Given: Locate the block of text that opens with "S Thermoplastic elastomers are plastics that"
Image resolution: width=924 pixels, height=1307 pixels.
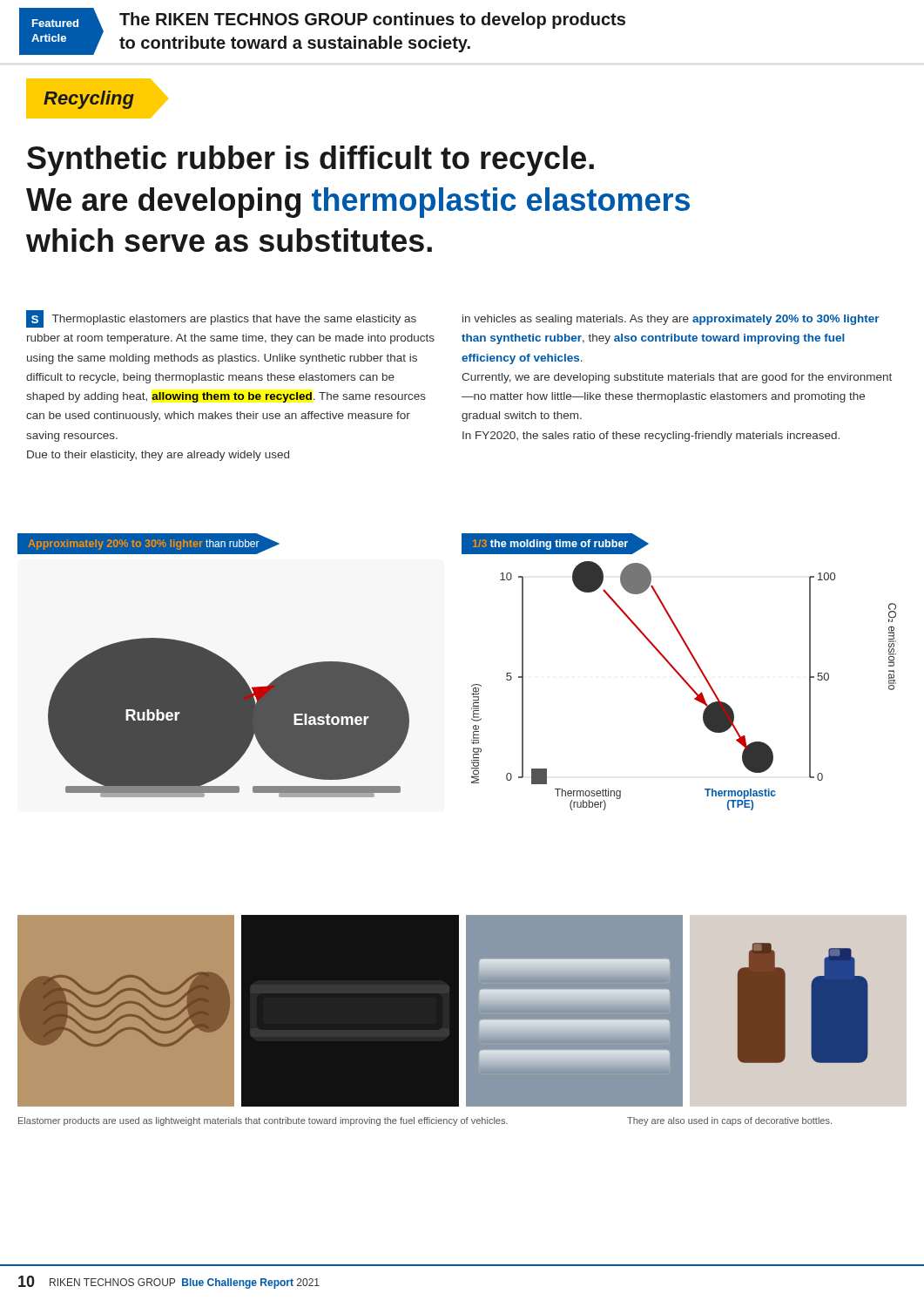Looking at the screenshot, I should coord(230,386).
